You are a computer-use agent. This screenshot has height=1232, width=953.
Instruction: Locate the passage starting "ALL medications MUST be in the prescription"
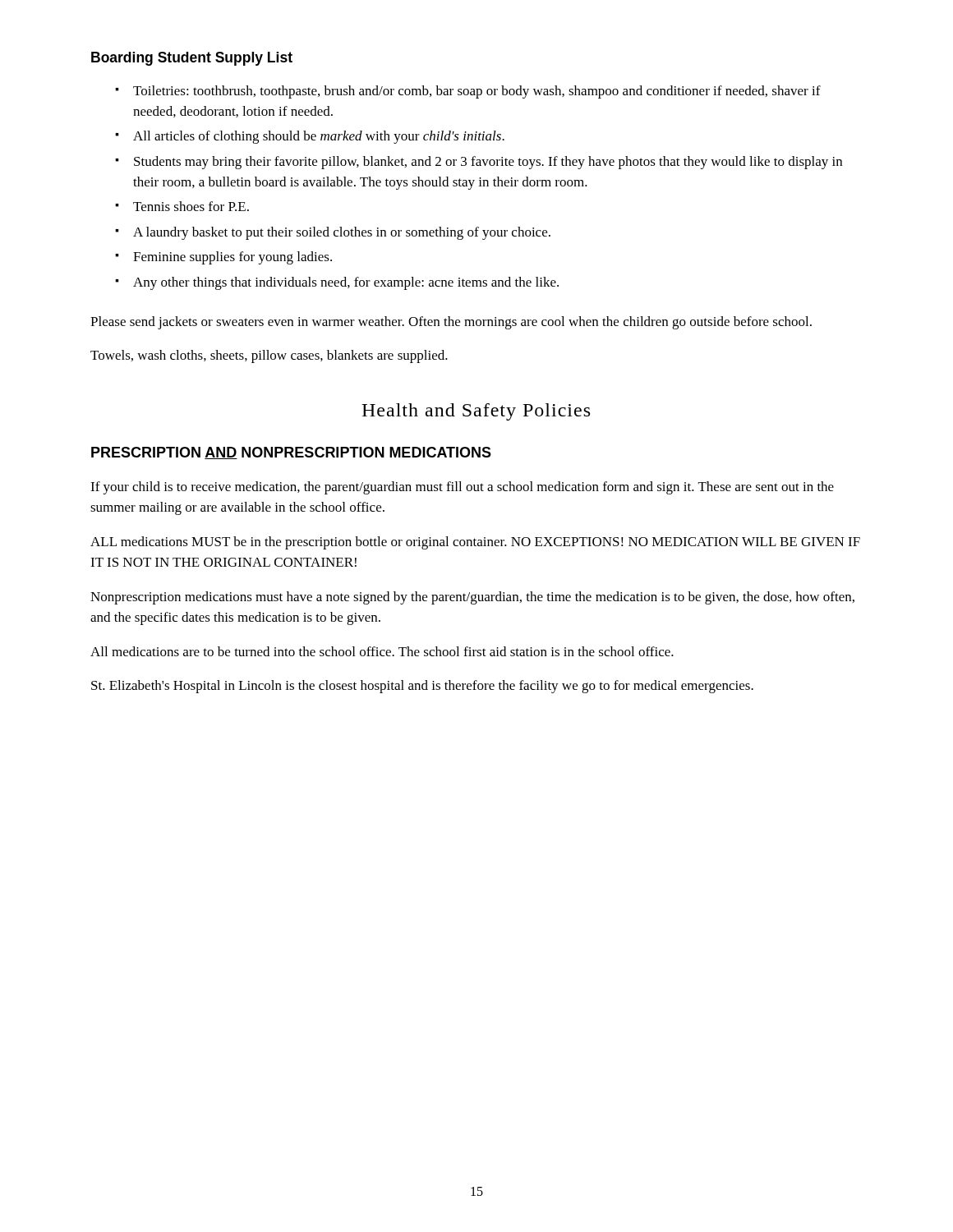475,552
